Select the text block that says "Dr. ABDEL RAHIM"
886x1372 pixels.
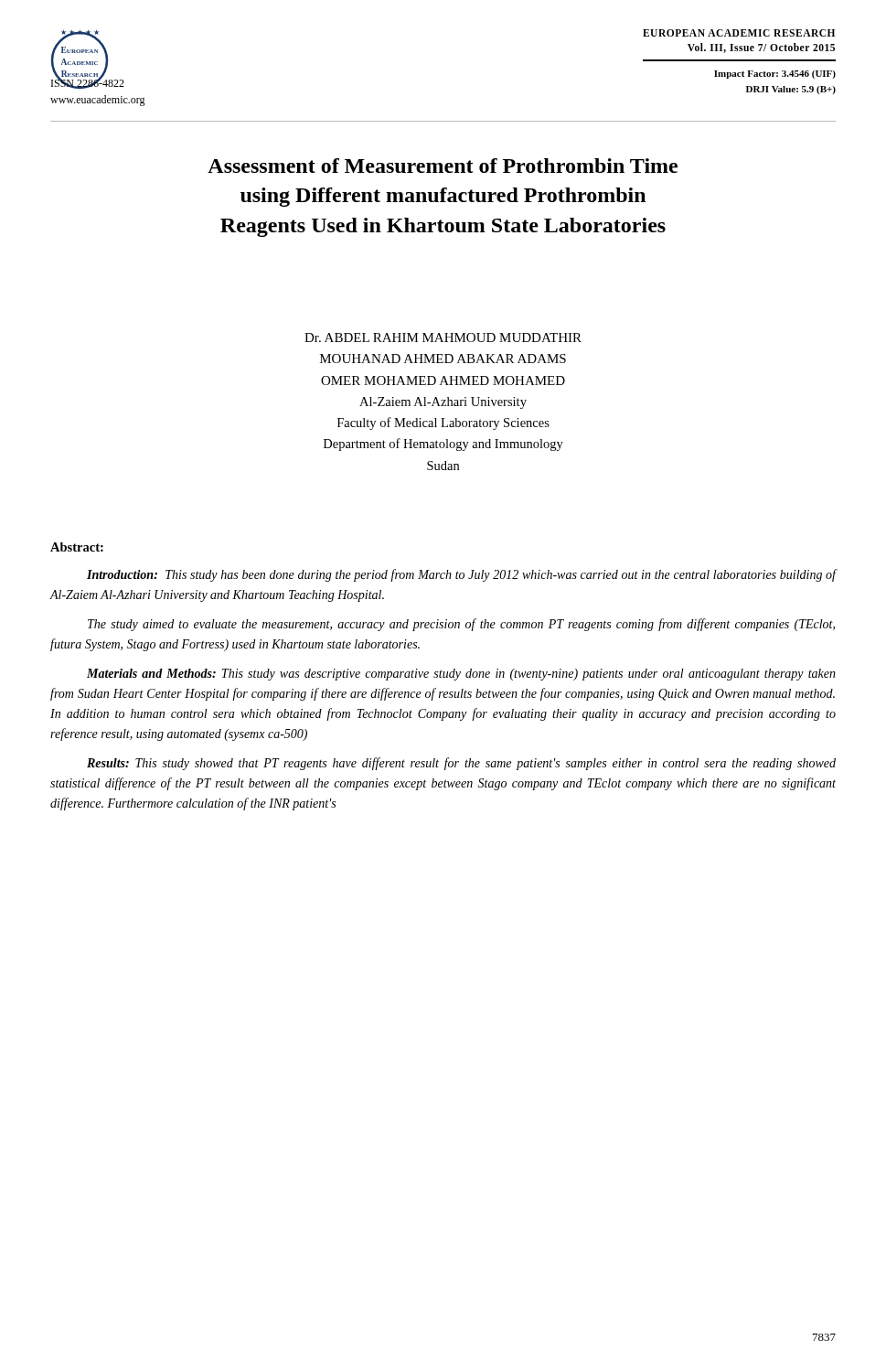443,401
